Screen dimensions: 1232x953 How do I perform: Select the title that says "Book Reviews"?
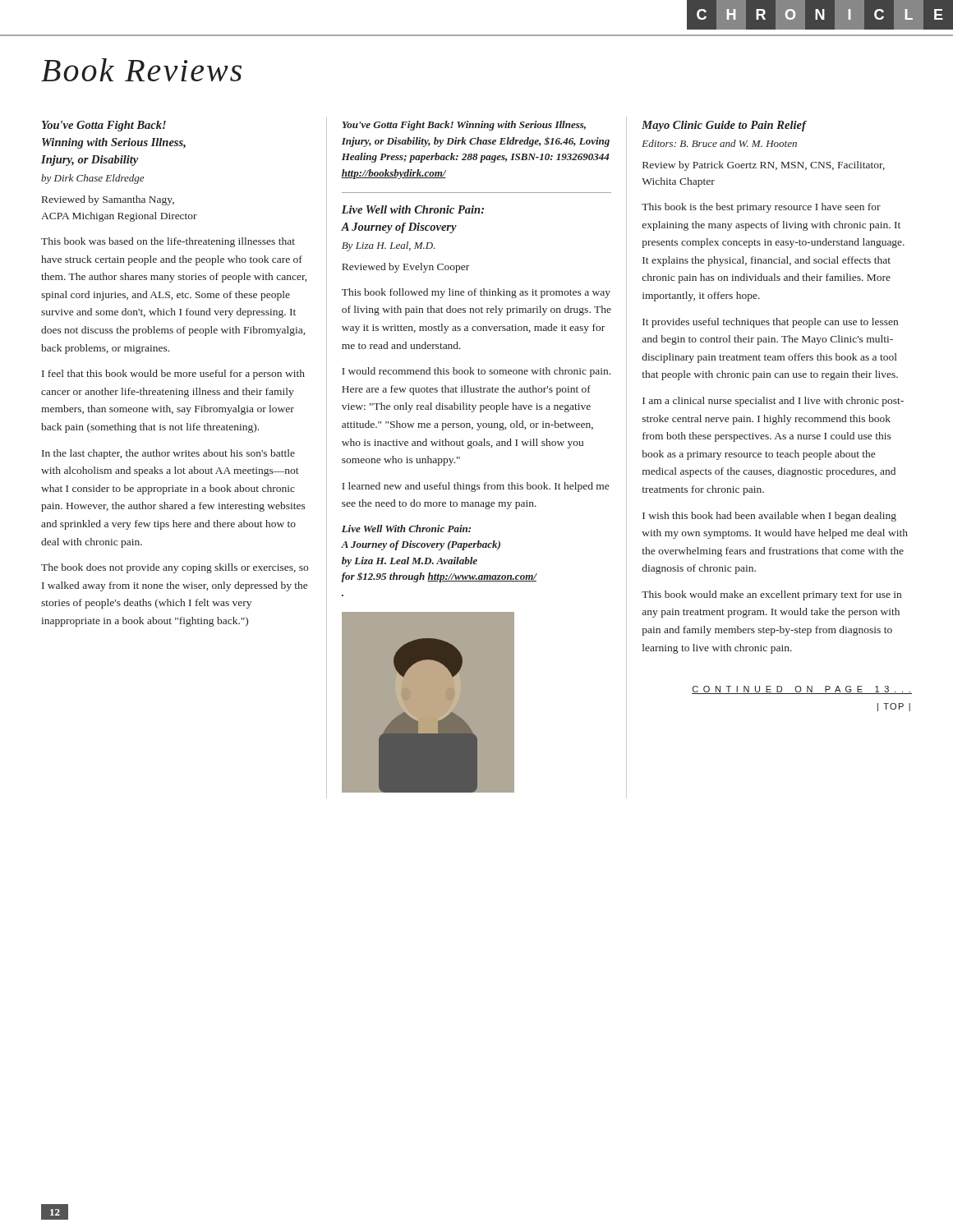[x=143, y=70]
